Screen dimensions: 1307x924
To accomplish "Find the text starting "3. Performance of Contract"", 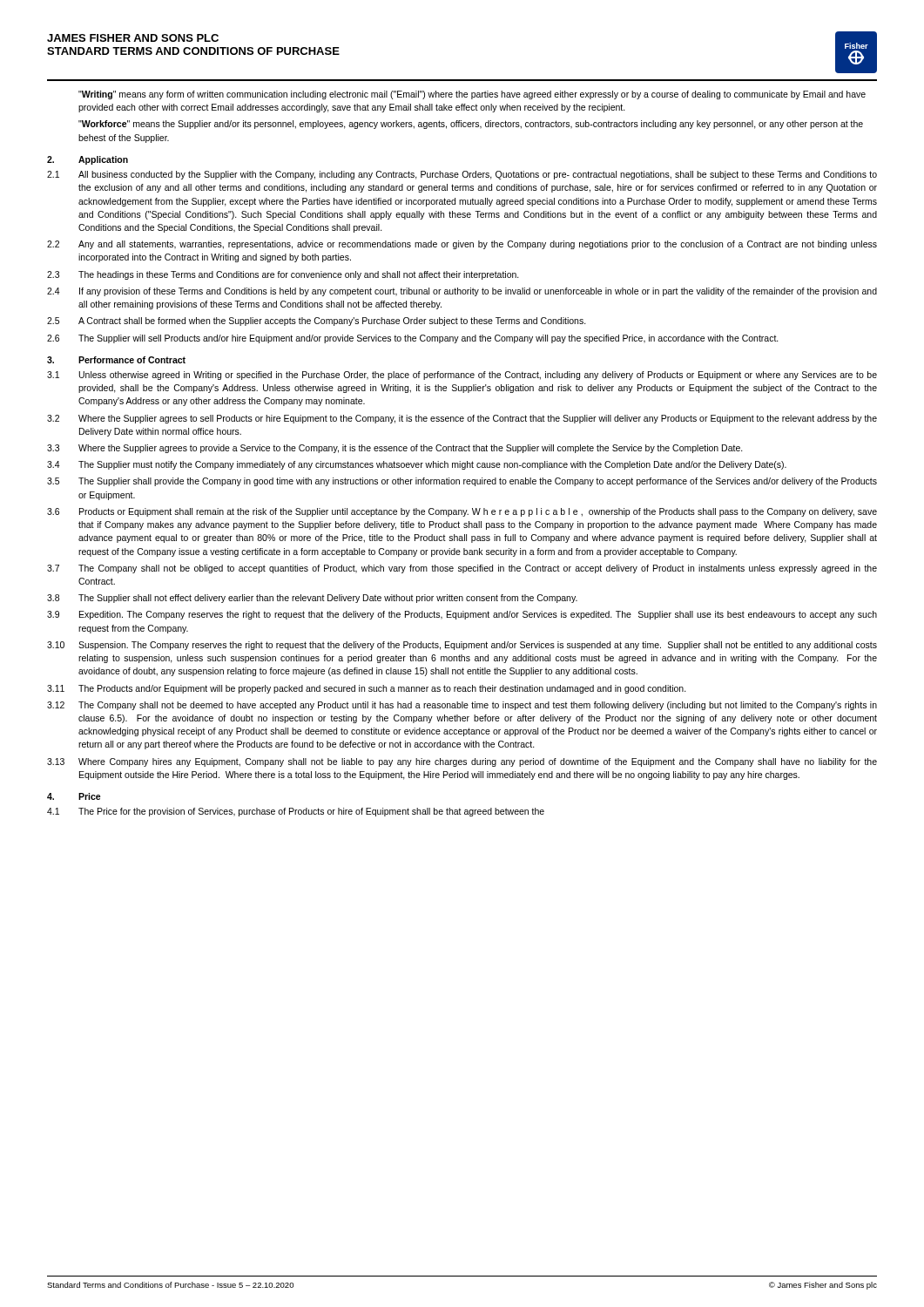I will tap(116, 360).
